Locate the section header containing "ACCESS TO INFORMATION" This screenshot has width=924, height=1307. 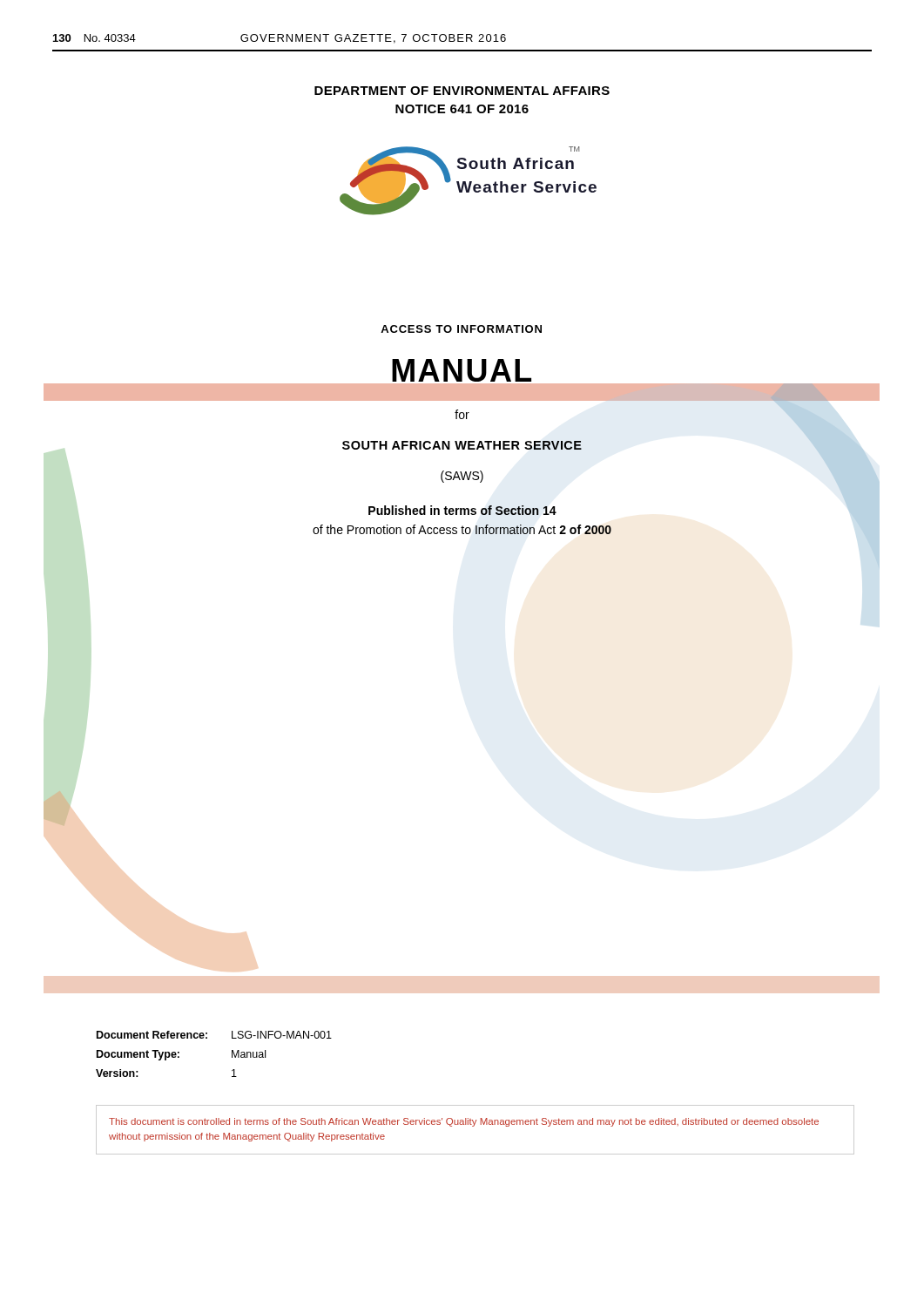pos(462,329)
